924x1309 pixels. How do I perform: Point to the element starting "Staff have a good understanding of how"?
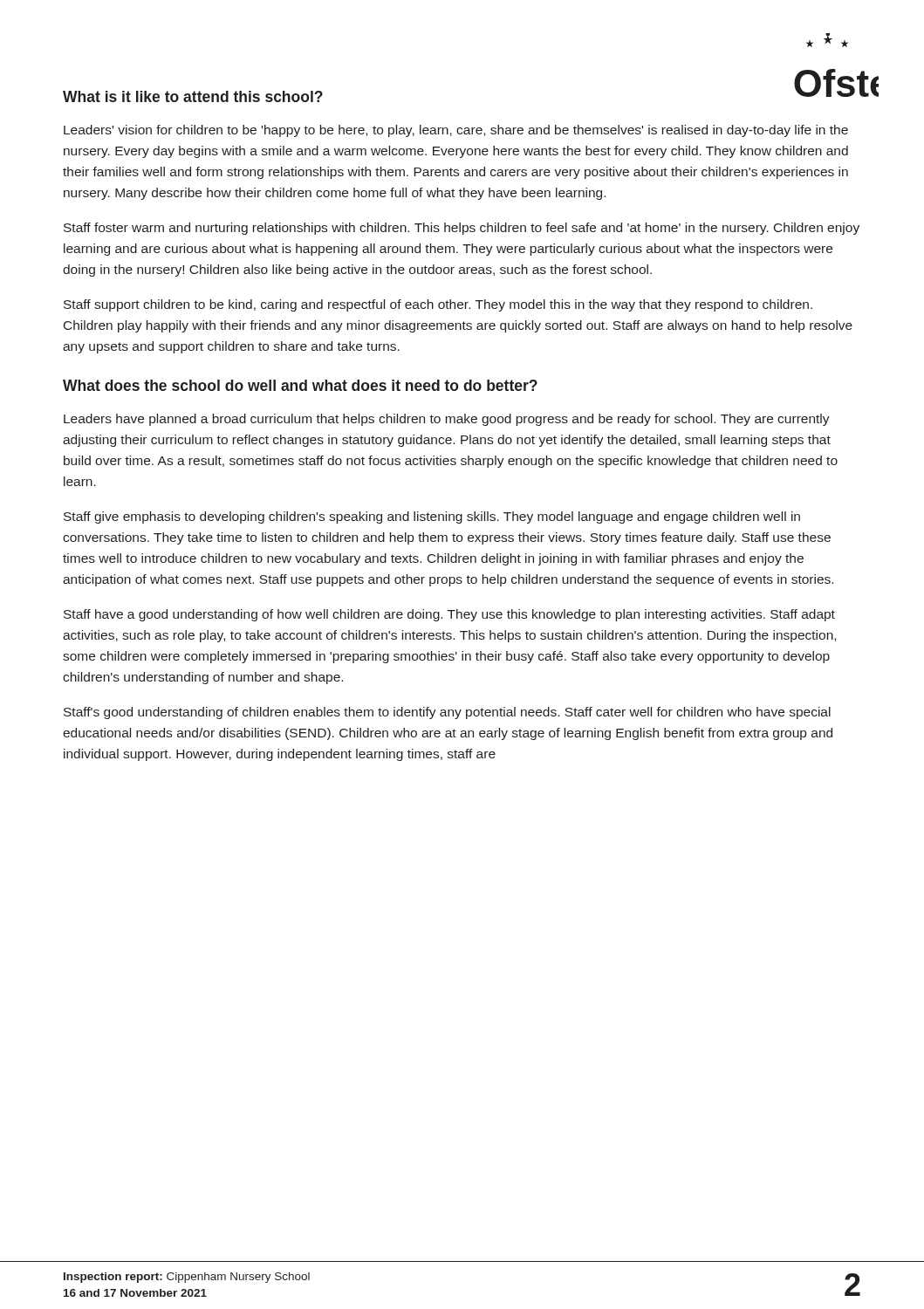462,646
